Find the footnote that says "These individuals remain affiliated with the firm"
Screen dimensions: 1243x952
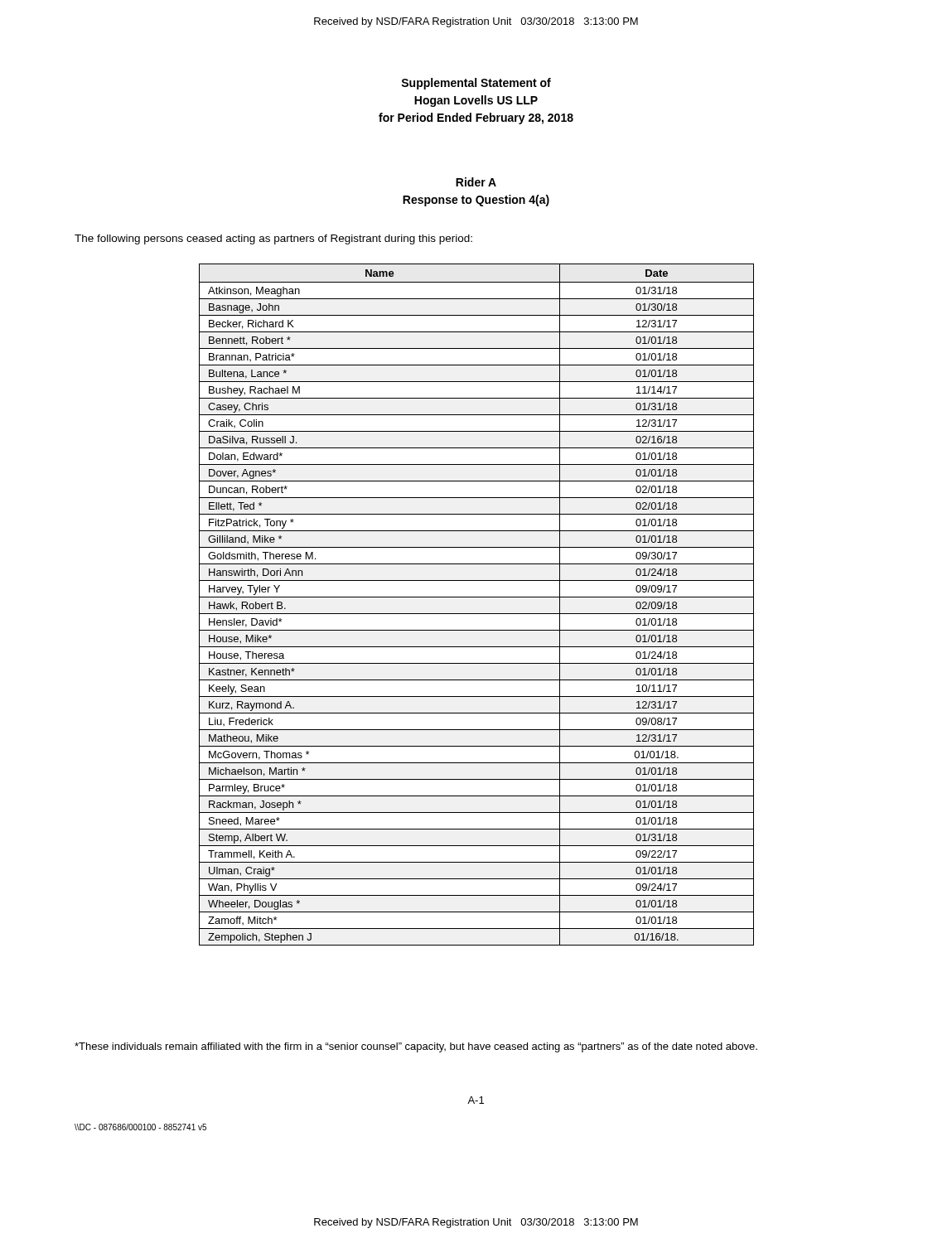[416, 1046]
